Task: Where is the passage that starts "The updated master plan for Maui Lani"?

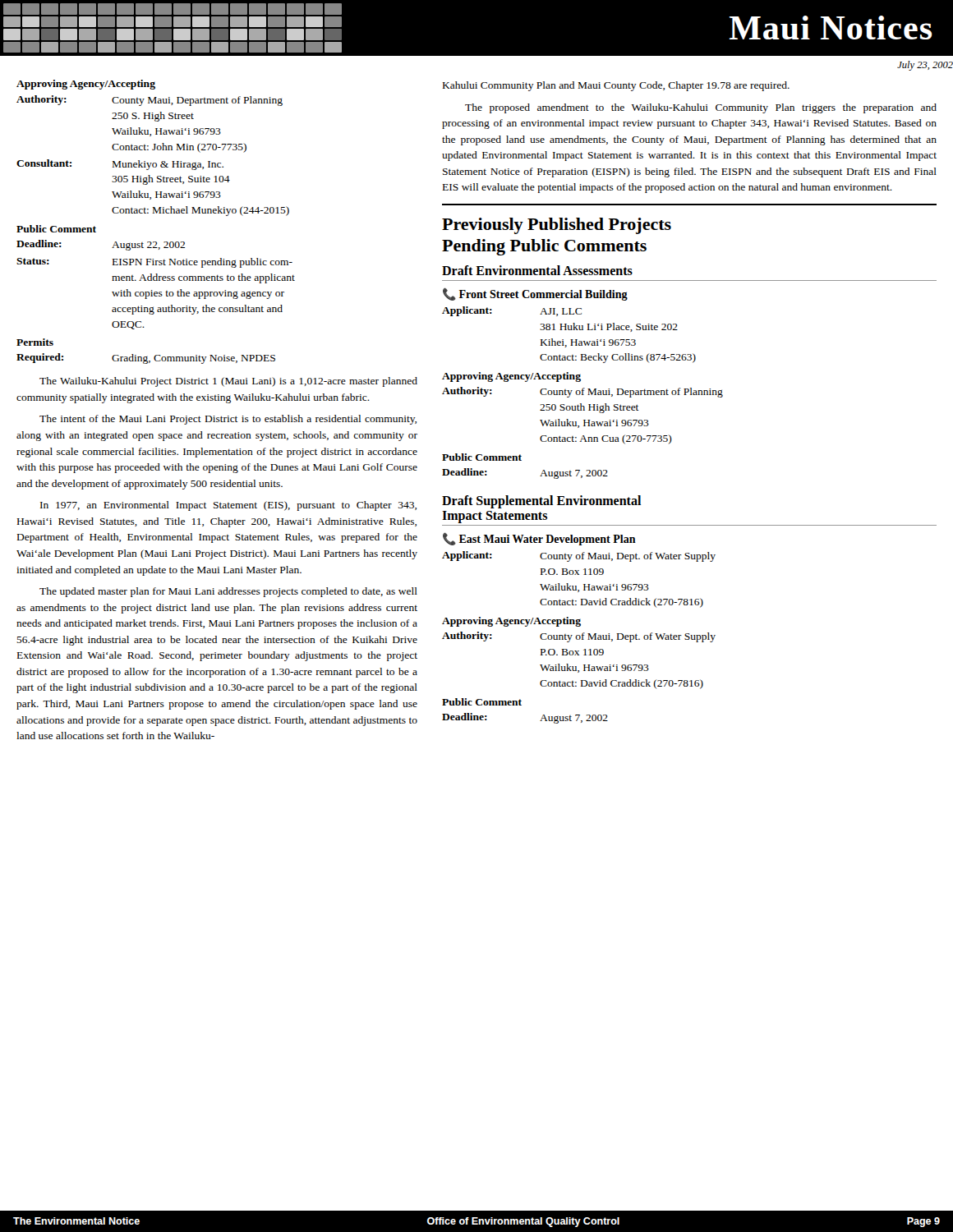Action: [x=217, y=663]
